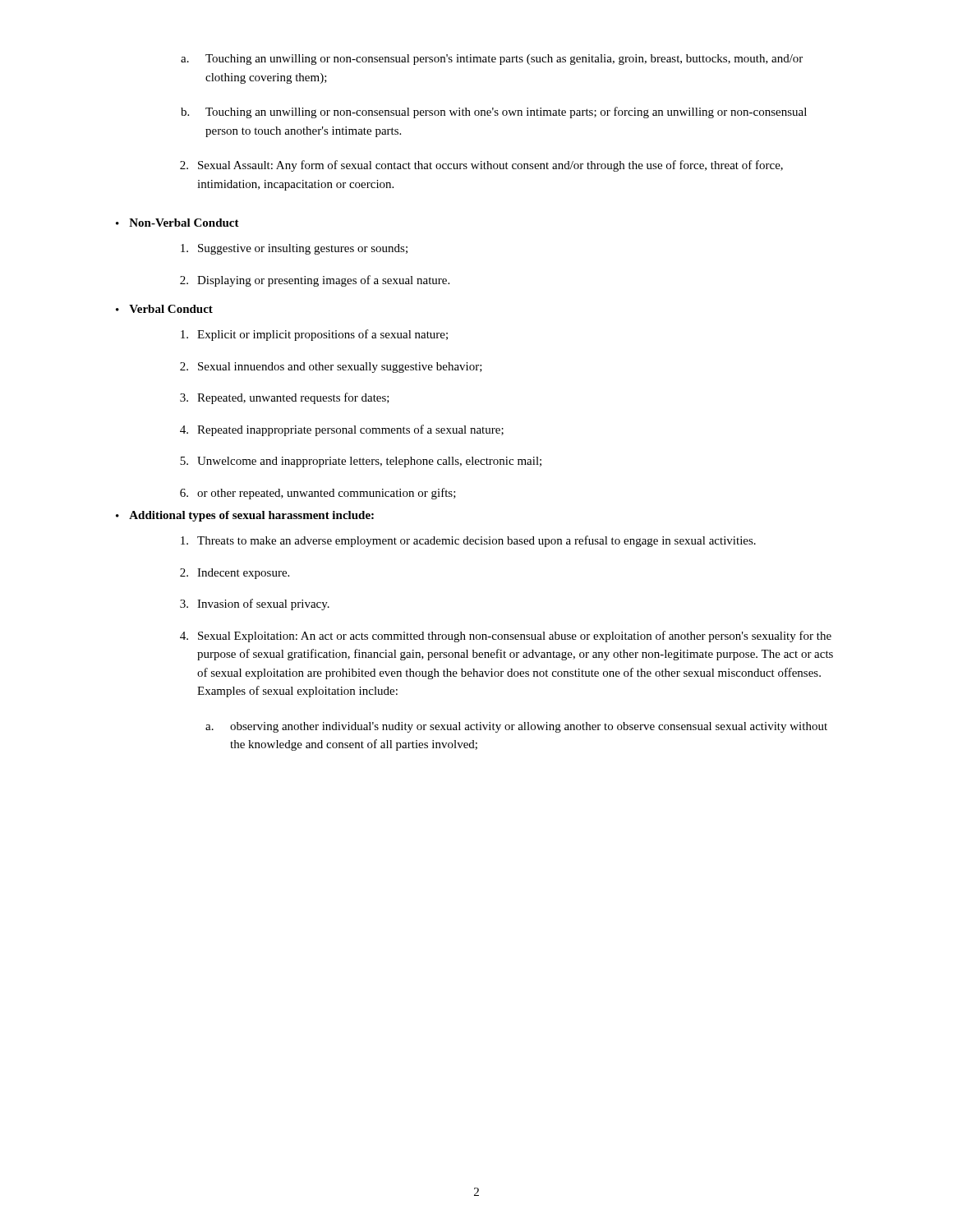Find the list item with the text "2. Sexual Assault: Any form of sexual contact"
Image resolution: width=953 pixels, height=1232 pixels.
pos(501,175)
